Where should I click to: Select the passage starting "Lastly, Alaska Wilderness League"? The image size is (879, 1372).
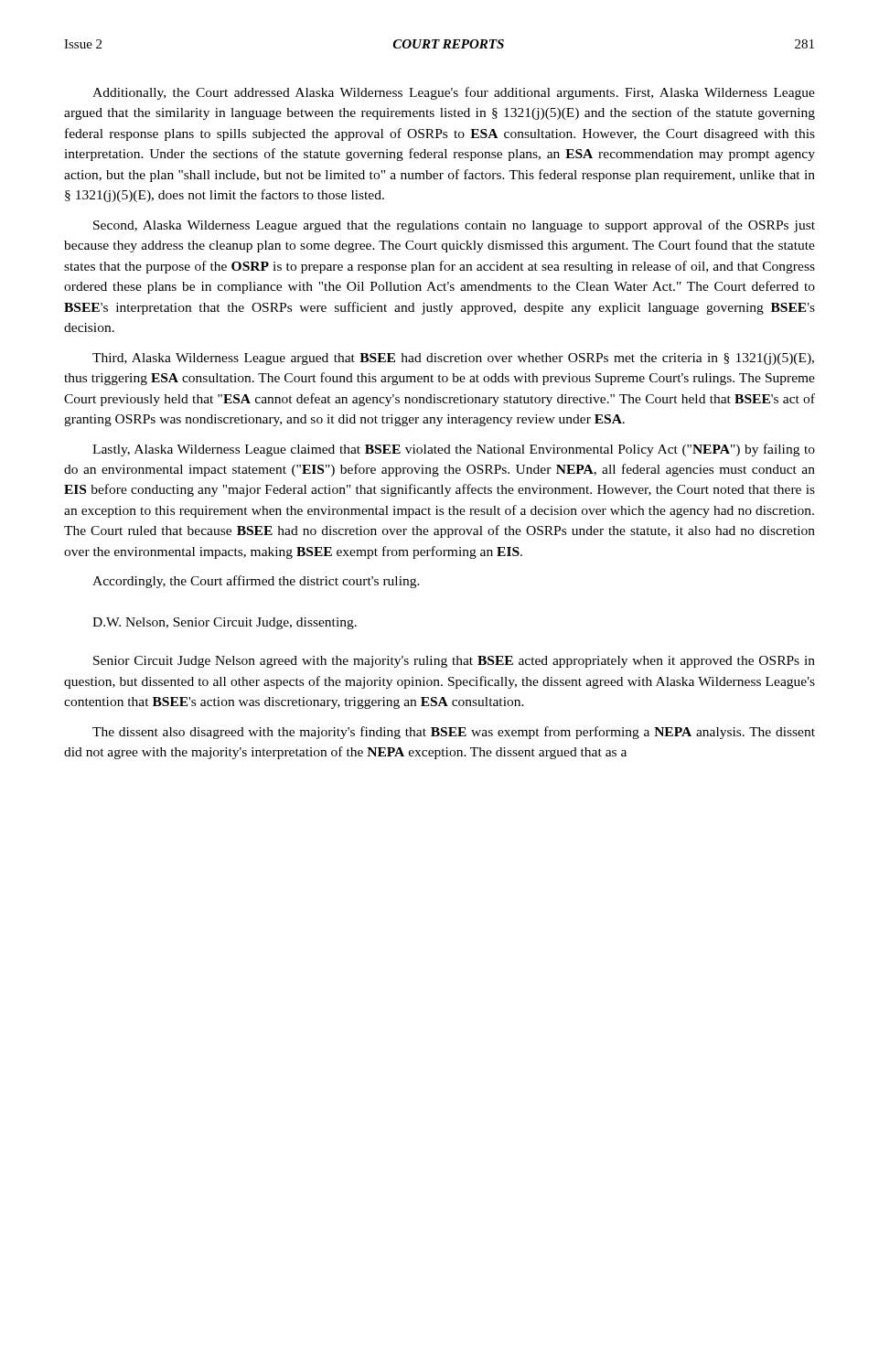[x=440, y=500]
